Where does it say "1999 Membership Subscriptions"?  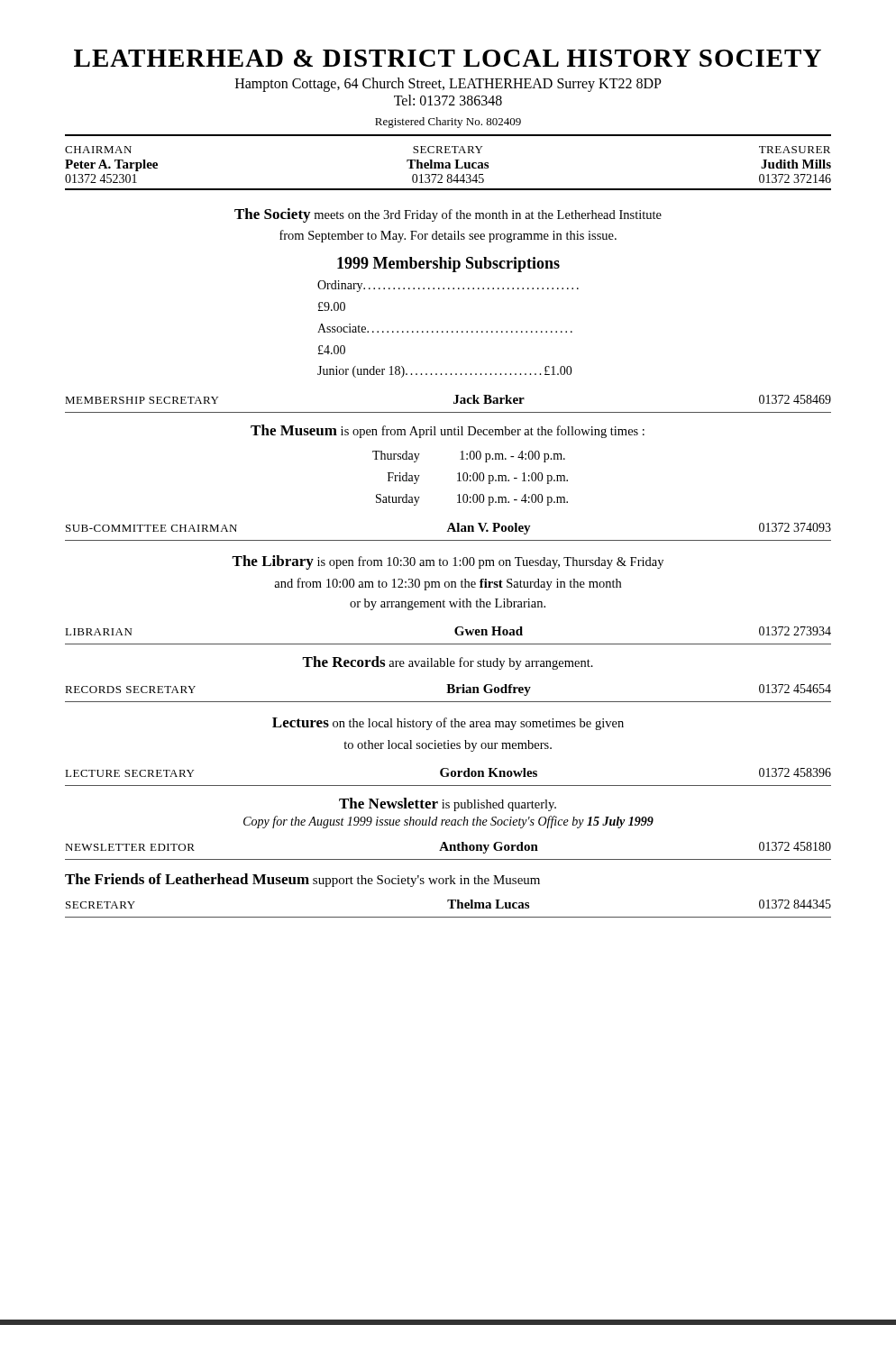[x=448, y=263]
